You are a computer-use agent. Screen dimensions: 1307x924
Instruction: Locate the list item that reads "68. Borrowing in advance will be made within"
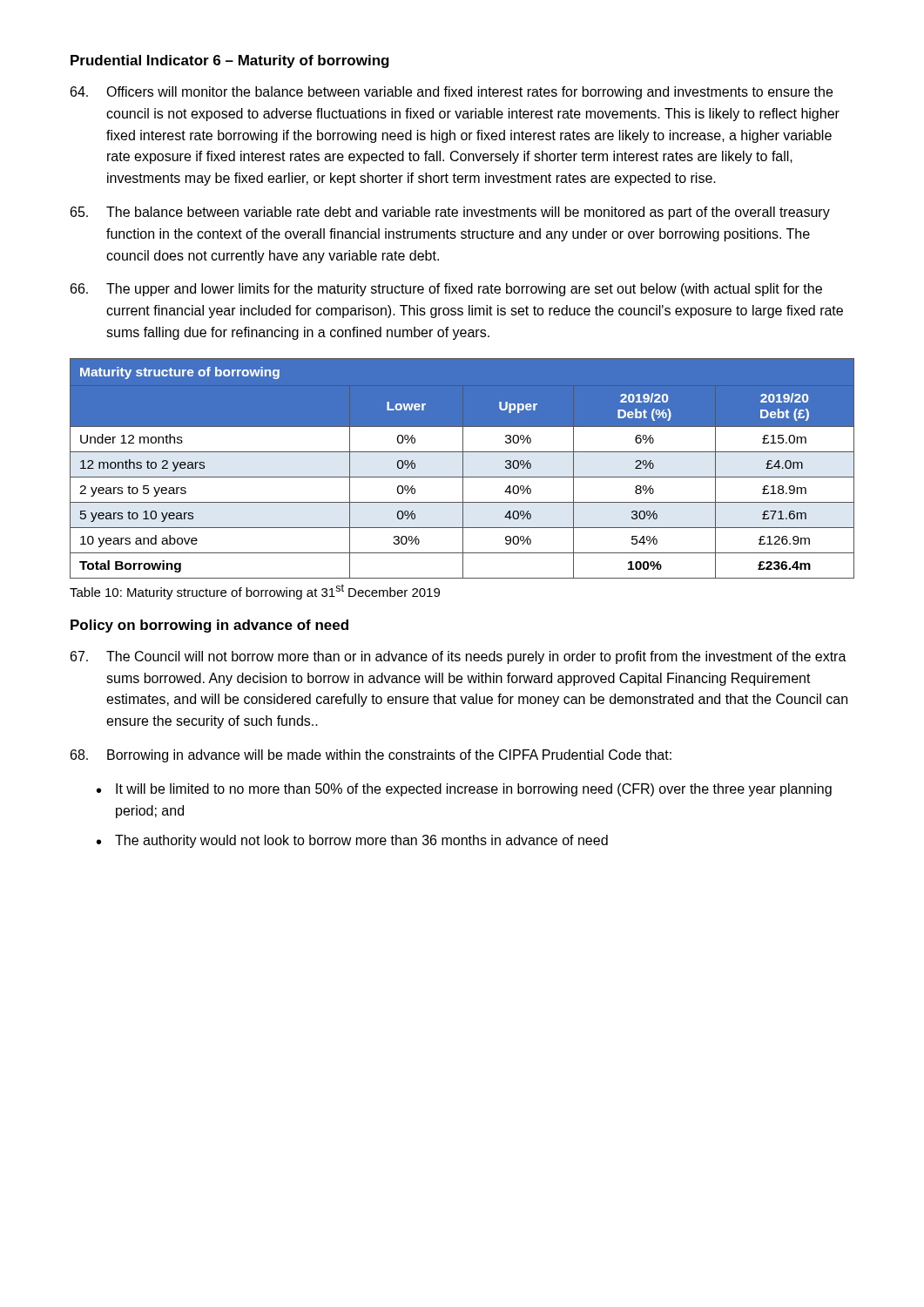(462, 756)
